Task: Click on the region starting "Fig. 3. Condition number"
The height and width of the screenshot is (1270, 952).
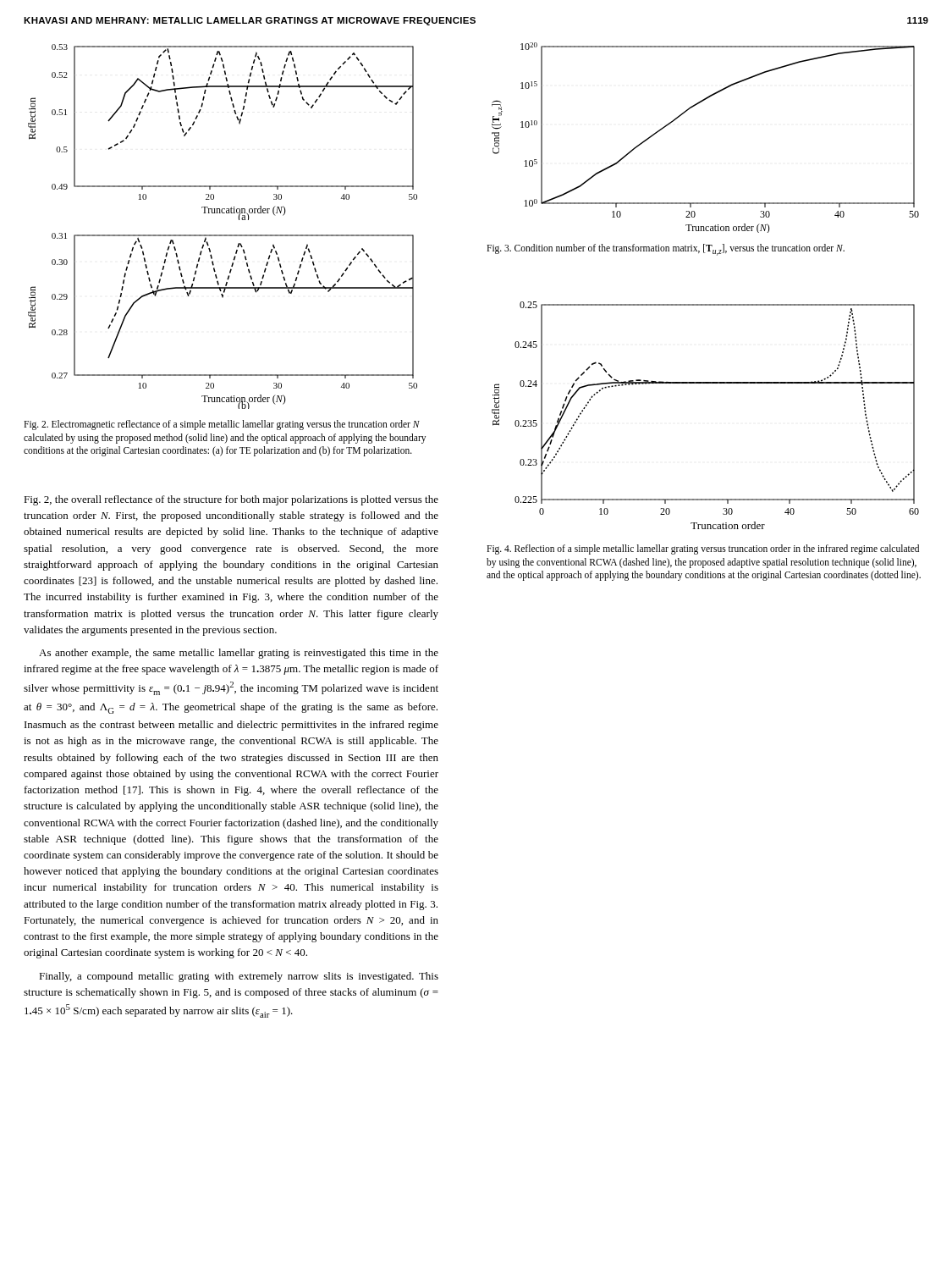Action: pos(666,249)
